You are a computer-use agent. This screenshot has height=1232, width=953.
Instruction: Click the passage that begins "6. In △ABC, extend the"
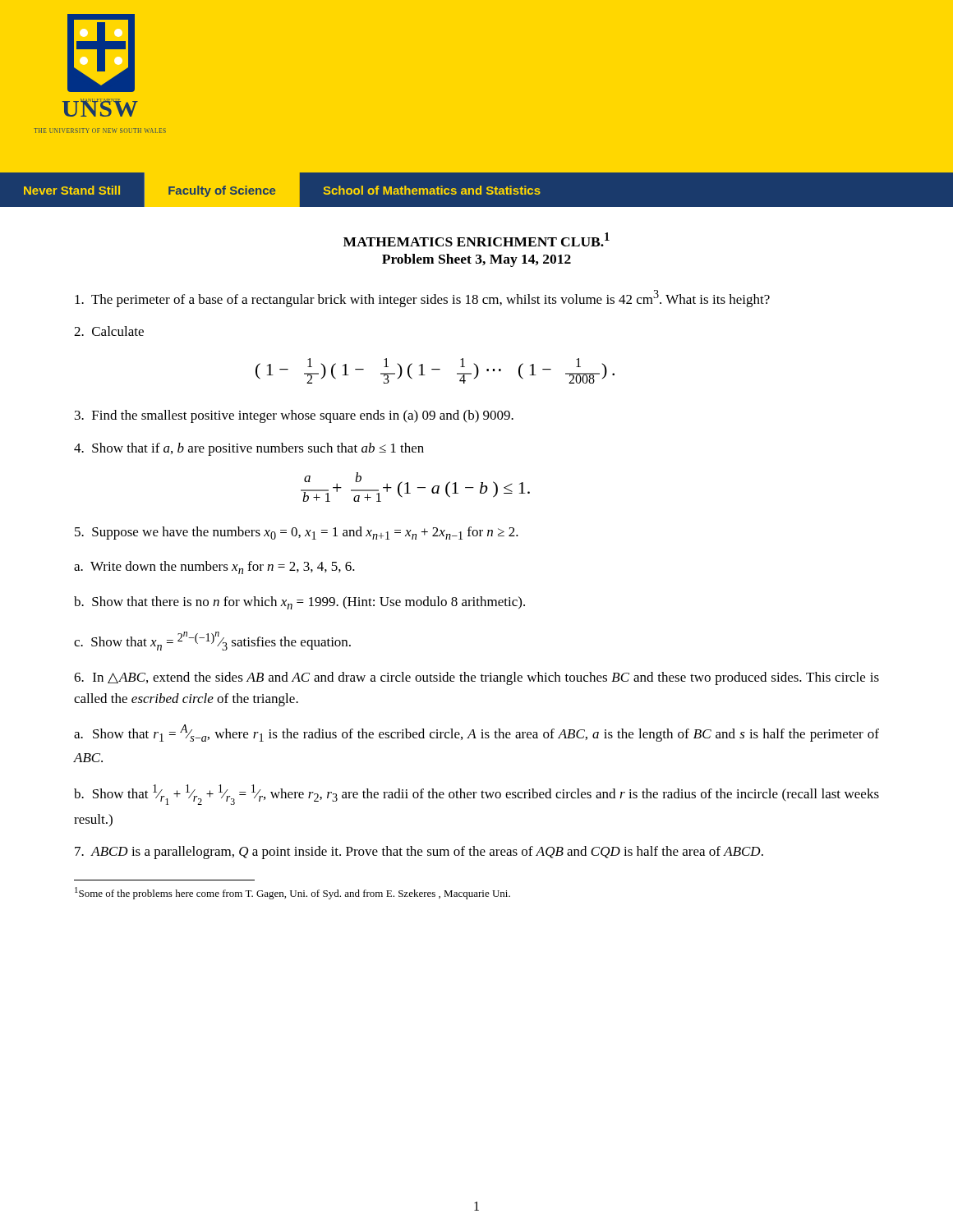click(x=476, y=688)
